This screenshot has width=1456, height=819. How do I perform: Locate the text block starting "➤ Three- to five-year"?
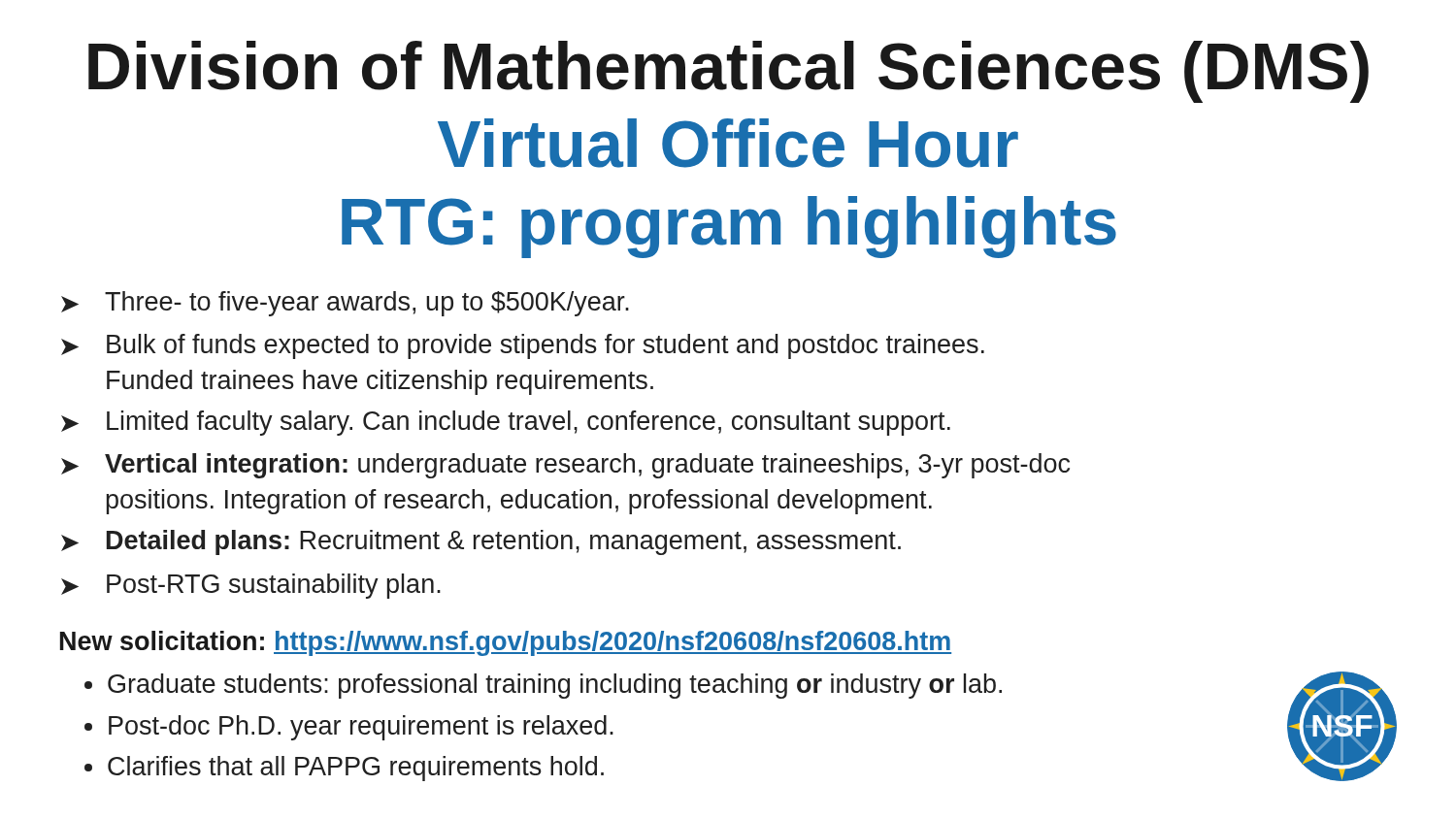(344, 303)
